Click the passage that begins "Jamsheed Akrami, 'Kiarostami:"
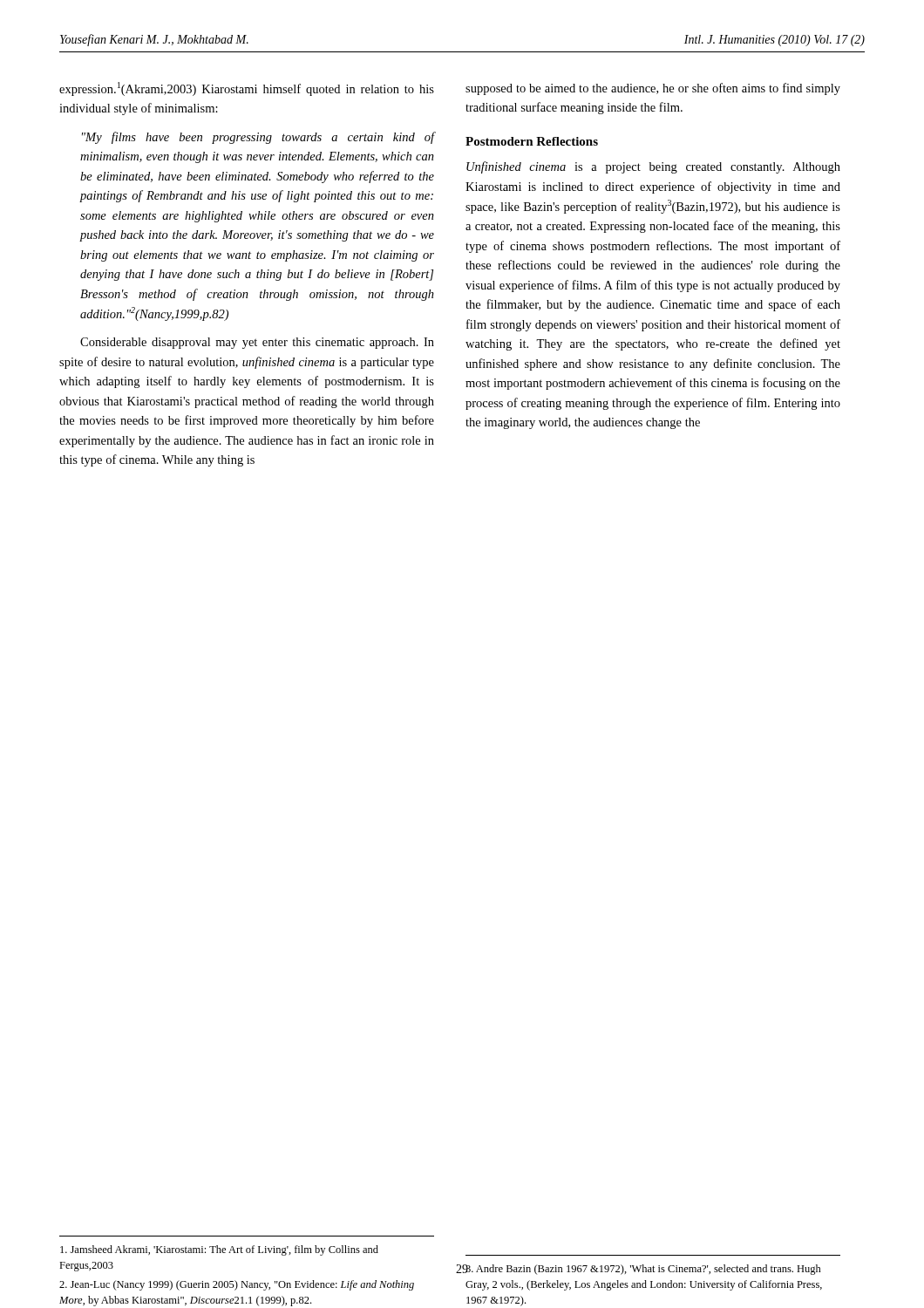The image size is (924, 1308). pyautogui.click(x=247, y=1275)
